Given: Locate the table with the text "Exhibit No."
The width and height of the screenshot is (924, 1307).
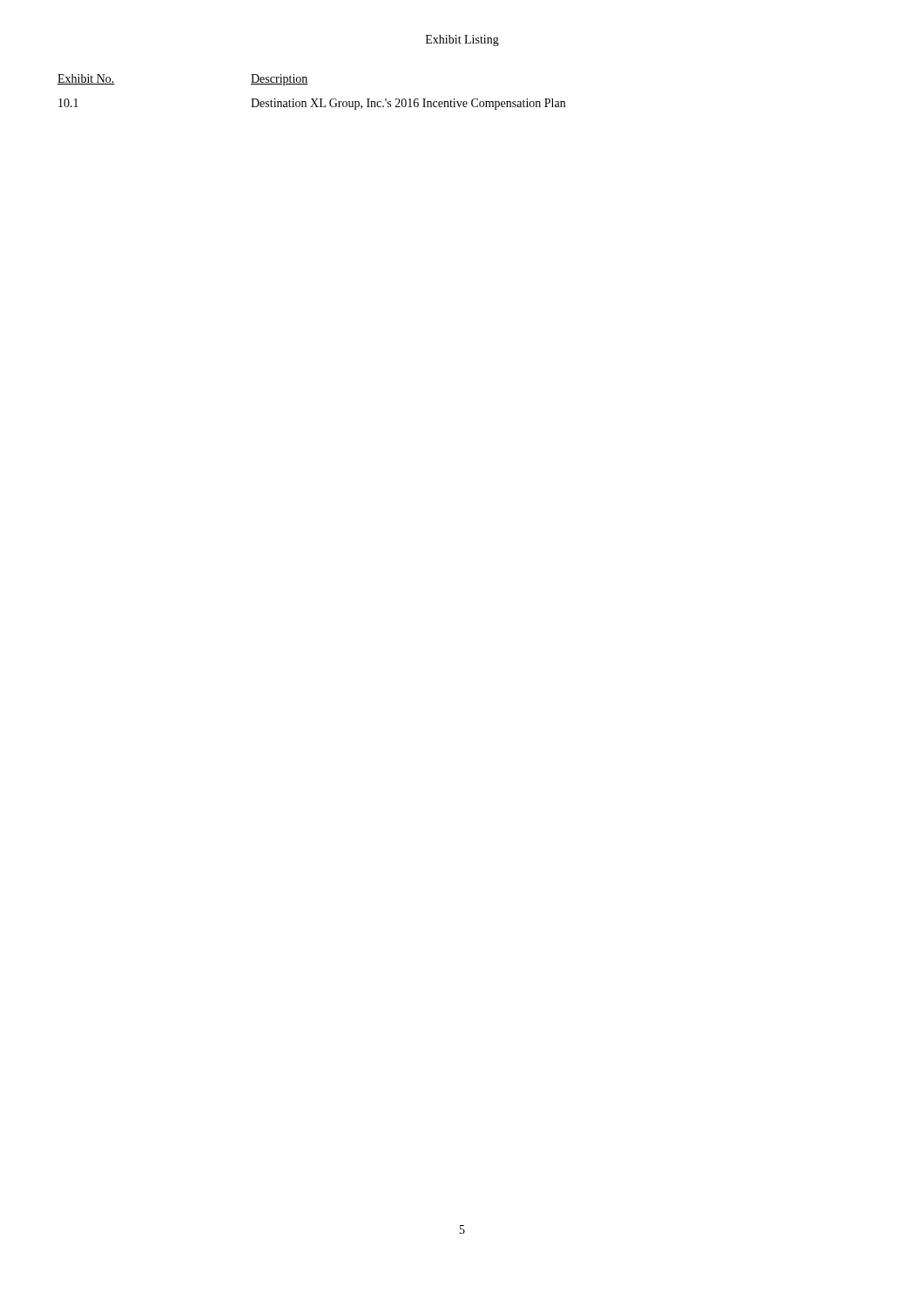Looking at the screenshot, I should [462, 91].
